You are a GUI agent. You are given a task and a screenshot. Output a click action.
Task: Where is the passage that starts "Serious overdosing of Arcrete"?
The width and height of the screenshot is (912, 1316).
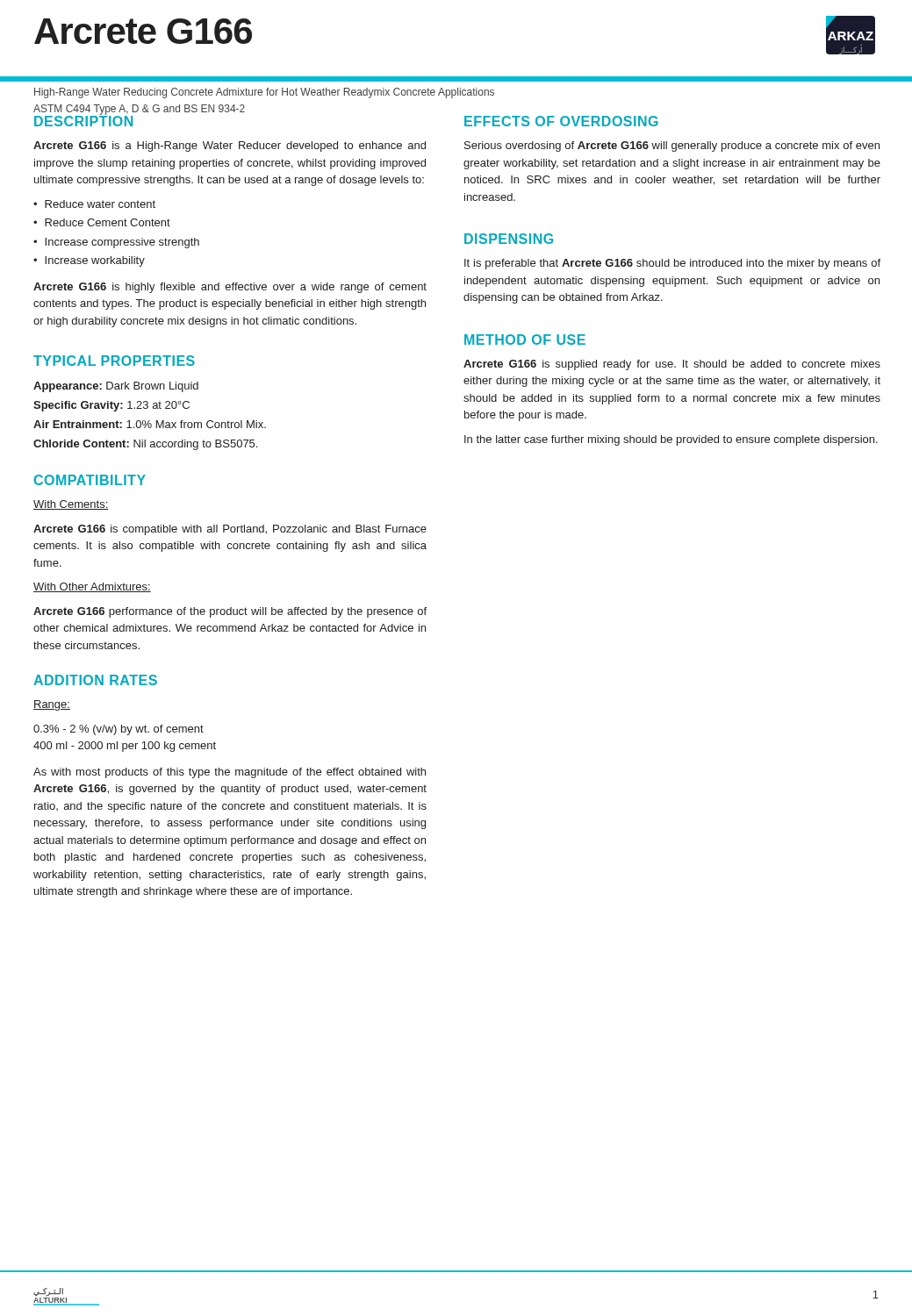[672, 171]
